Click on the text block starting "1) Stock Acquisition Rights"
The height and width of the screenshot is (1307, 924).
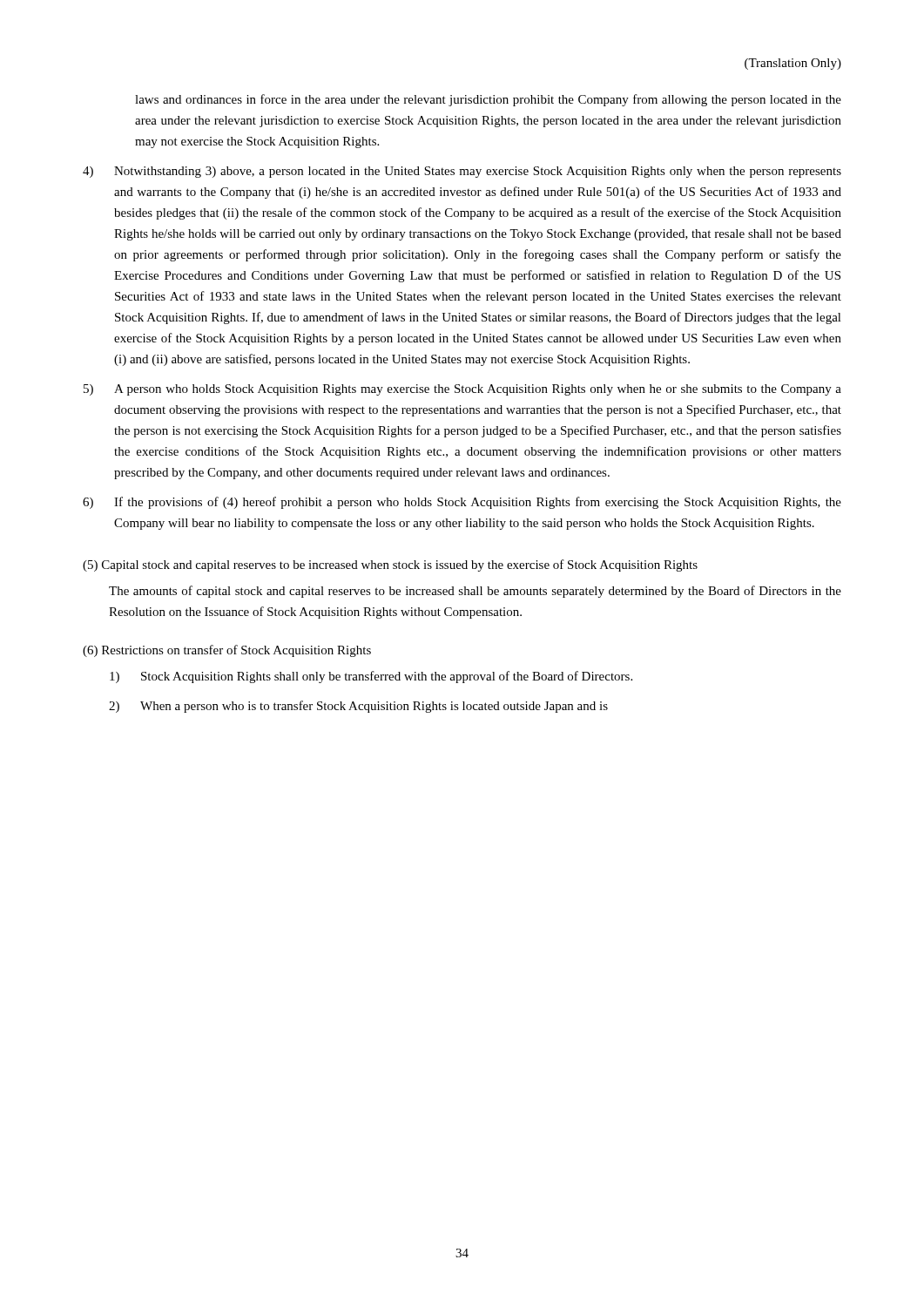pos(475,676)
